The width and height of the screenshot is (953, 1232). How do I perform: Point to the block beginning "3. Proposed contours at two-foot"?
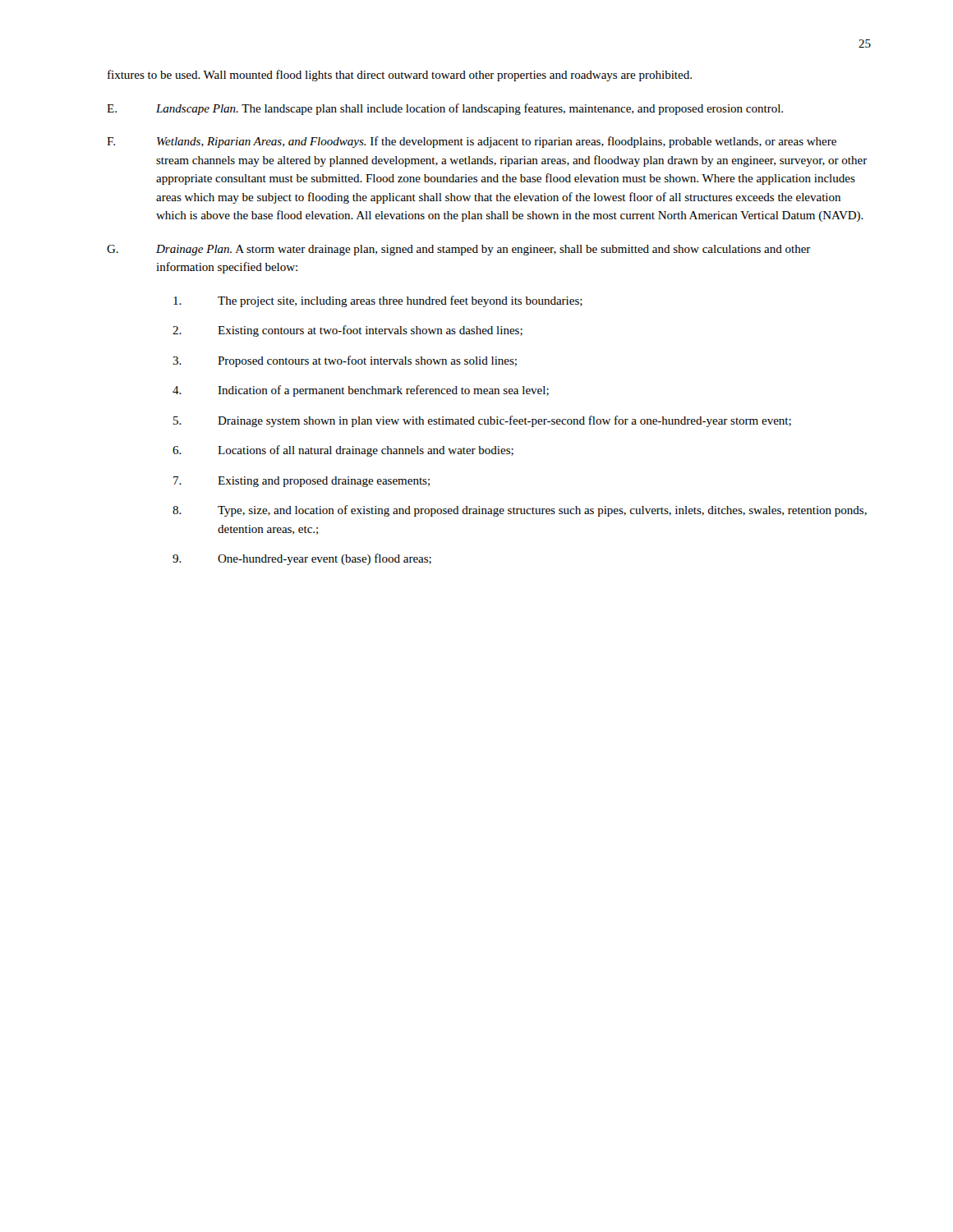pos(522,360)
